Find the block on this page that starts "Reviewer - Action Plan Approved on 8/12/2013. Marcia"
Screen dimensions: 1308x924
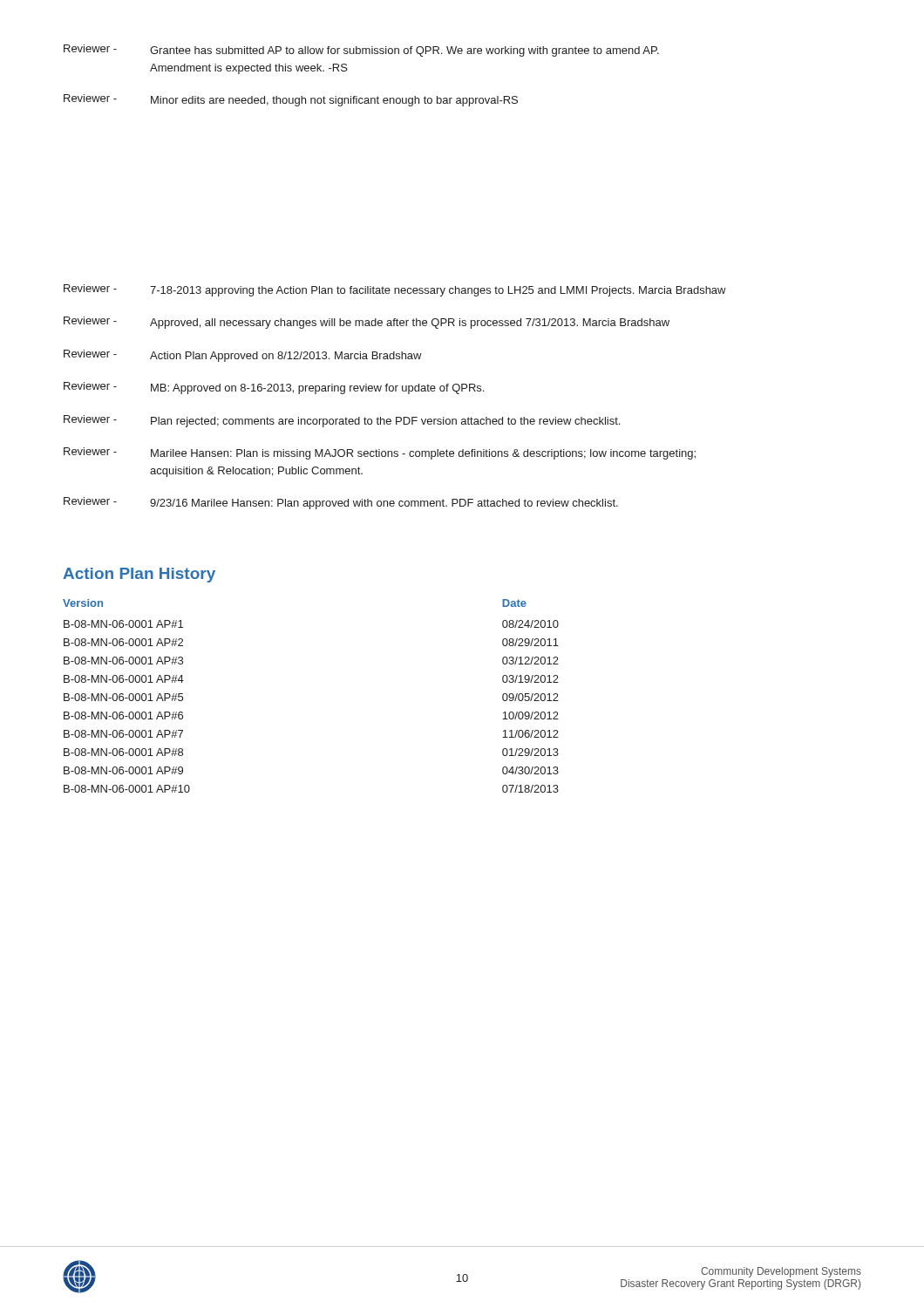pos(242,355)
